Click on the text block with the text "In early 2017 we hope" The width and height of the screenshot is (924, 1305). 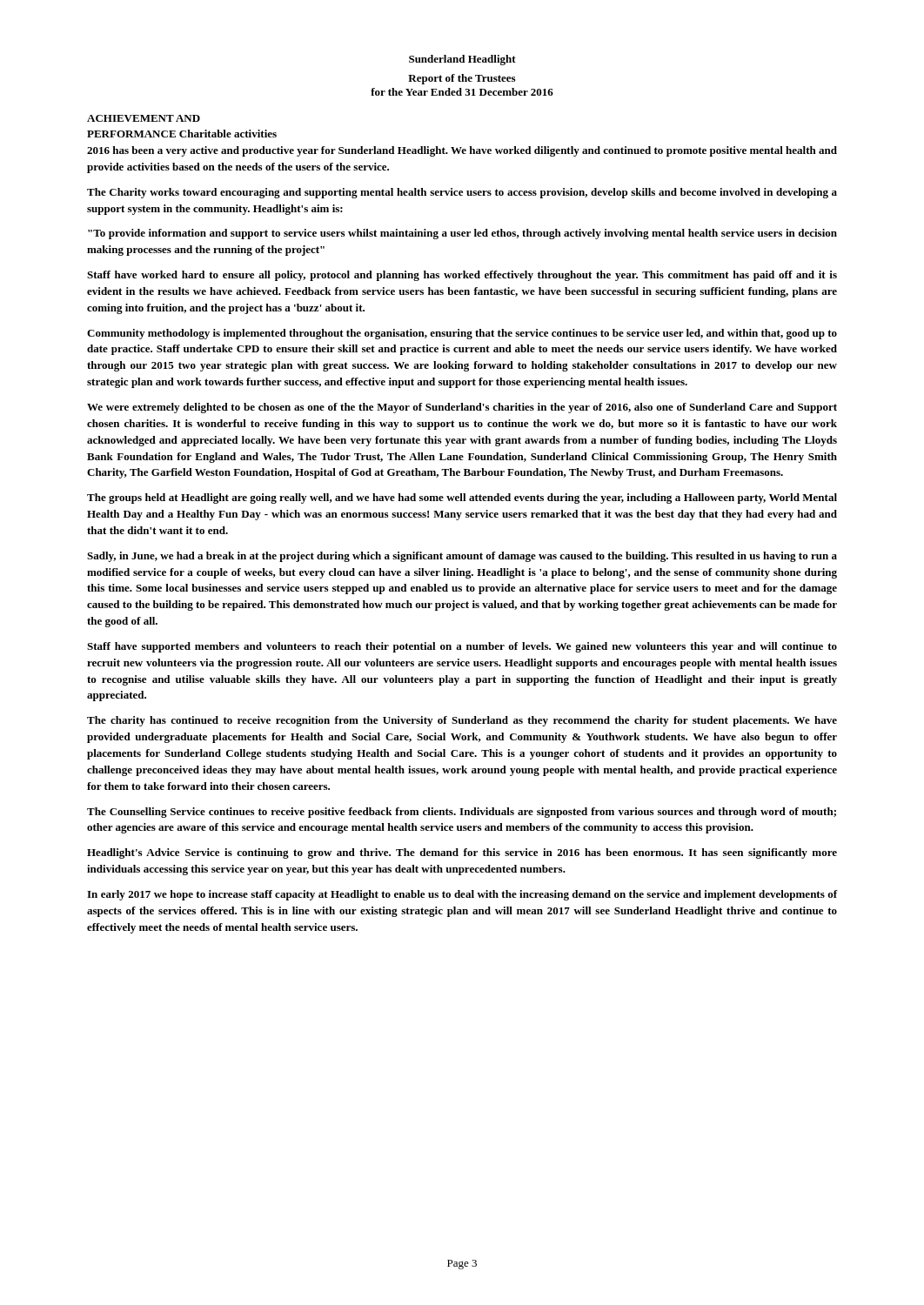point(462,910)
